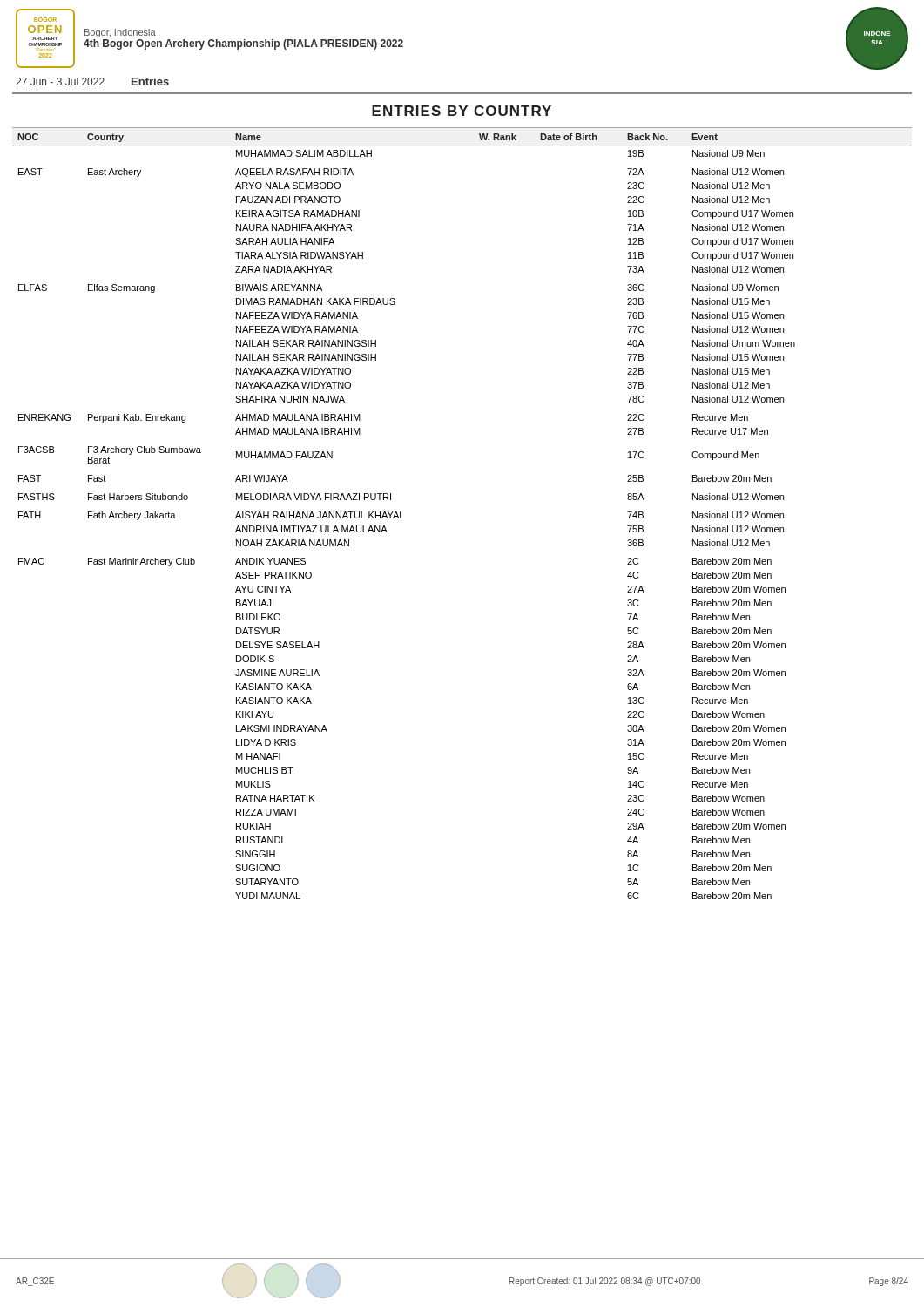Locate the table with the text "East Archery"

click(x=462, y=515)
